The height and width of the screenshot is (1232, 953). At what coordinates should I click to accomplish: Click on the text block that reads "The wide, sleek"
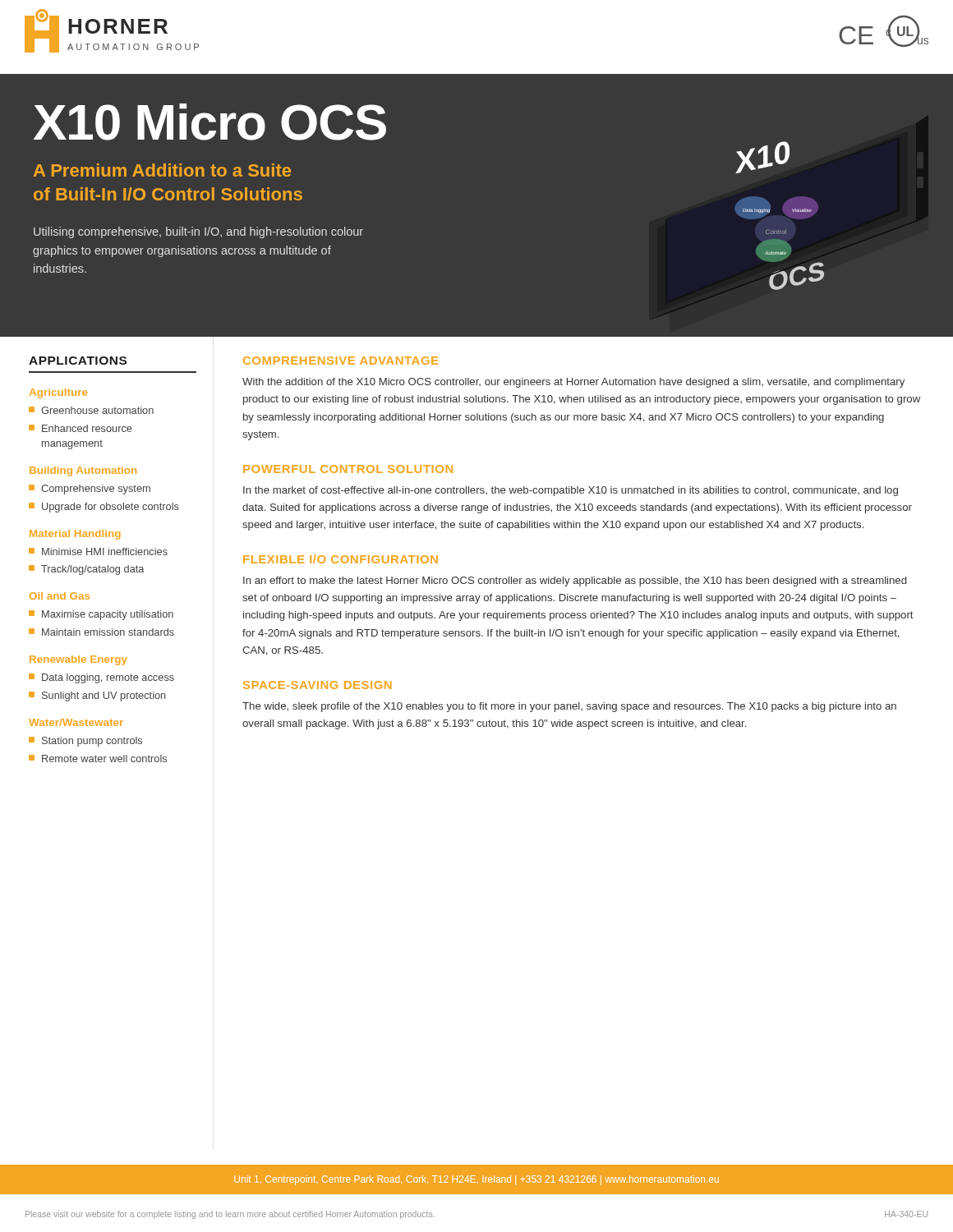[570, 714]
